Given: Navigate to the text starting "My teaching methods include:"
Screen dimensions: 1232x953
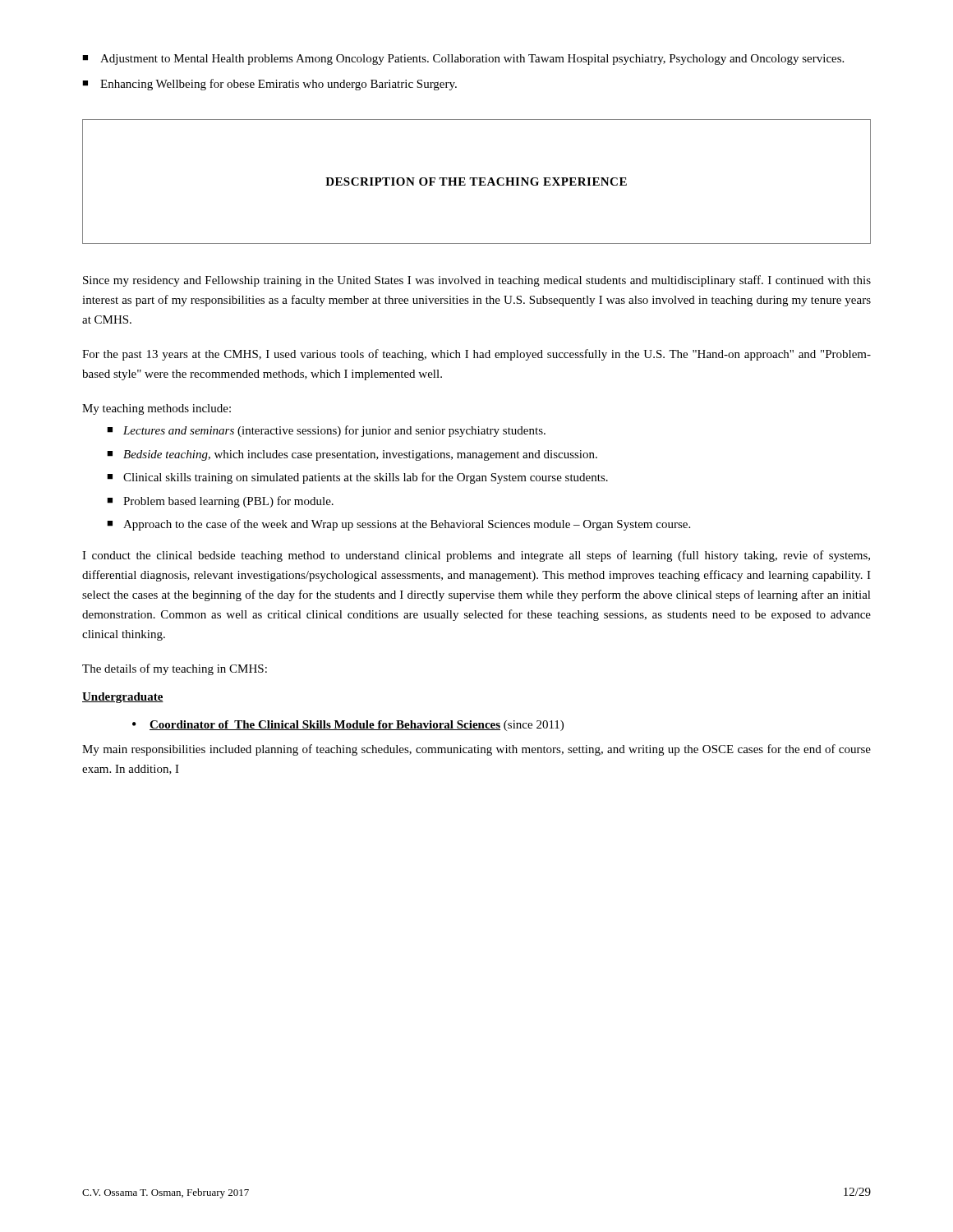Looking at the screenshot, I should coord(157,408).
